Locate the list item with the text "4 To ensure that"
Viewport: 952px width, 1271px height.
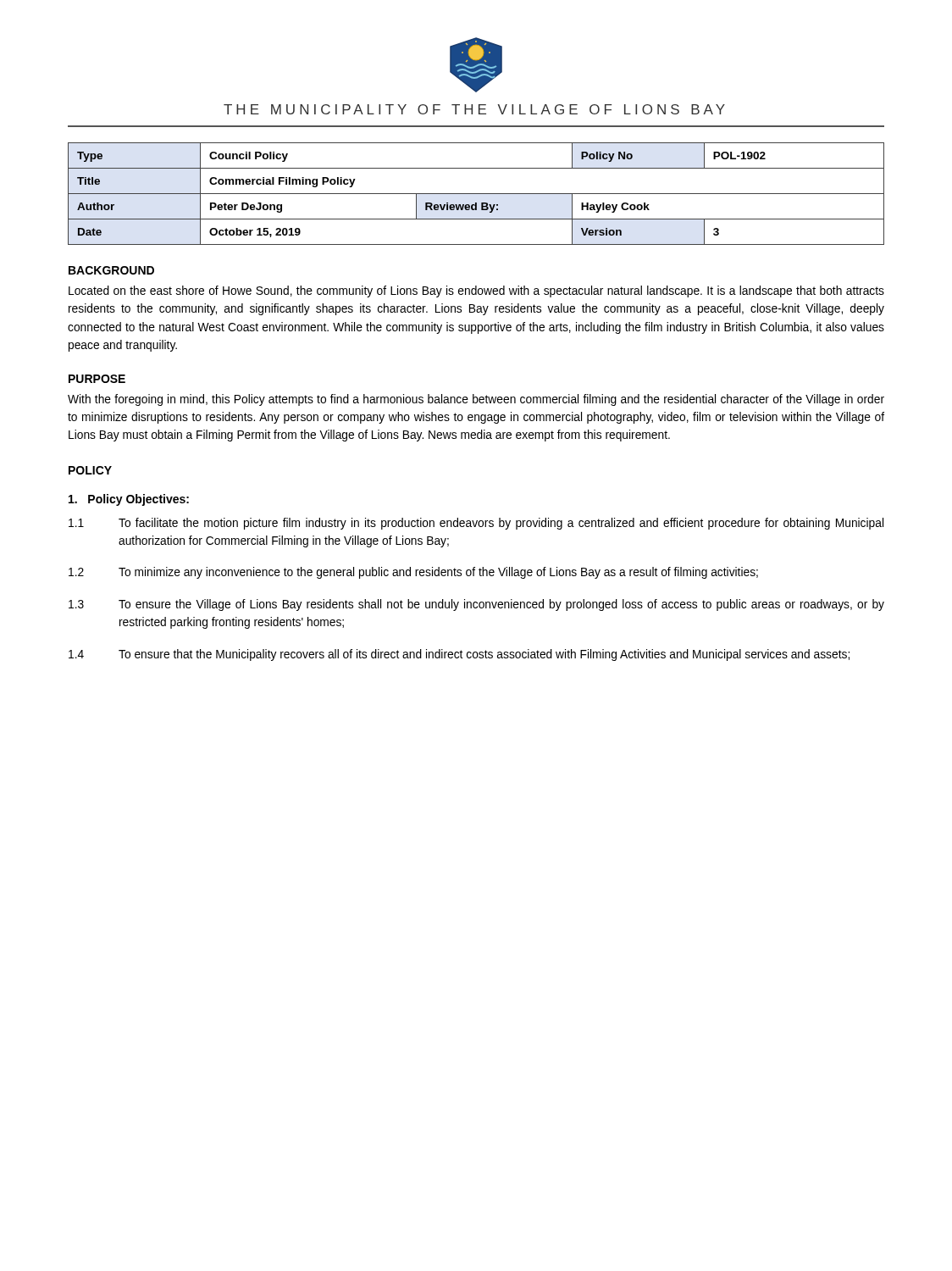(476, 654)
